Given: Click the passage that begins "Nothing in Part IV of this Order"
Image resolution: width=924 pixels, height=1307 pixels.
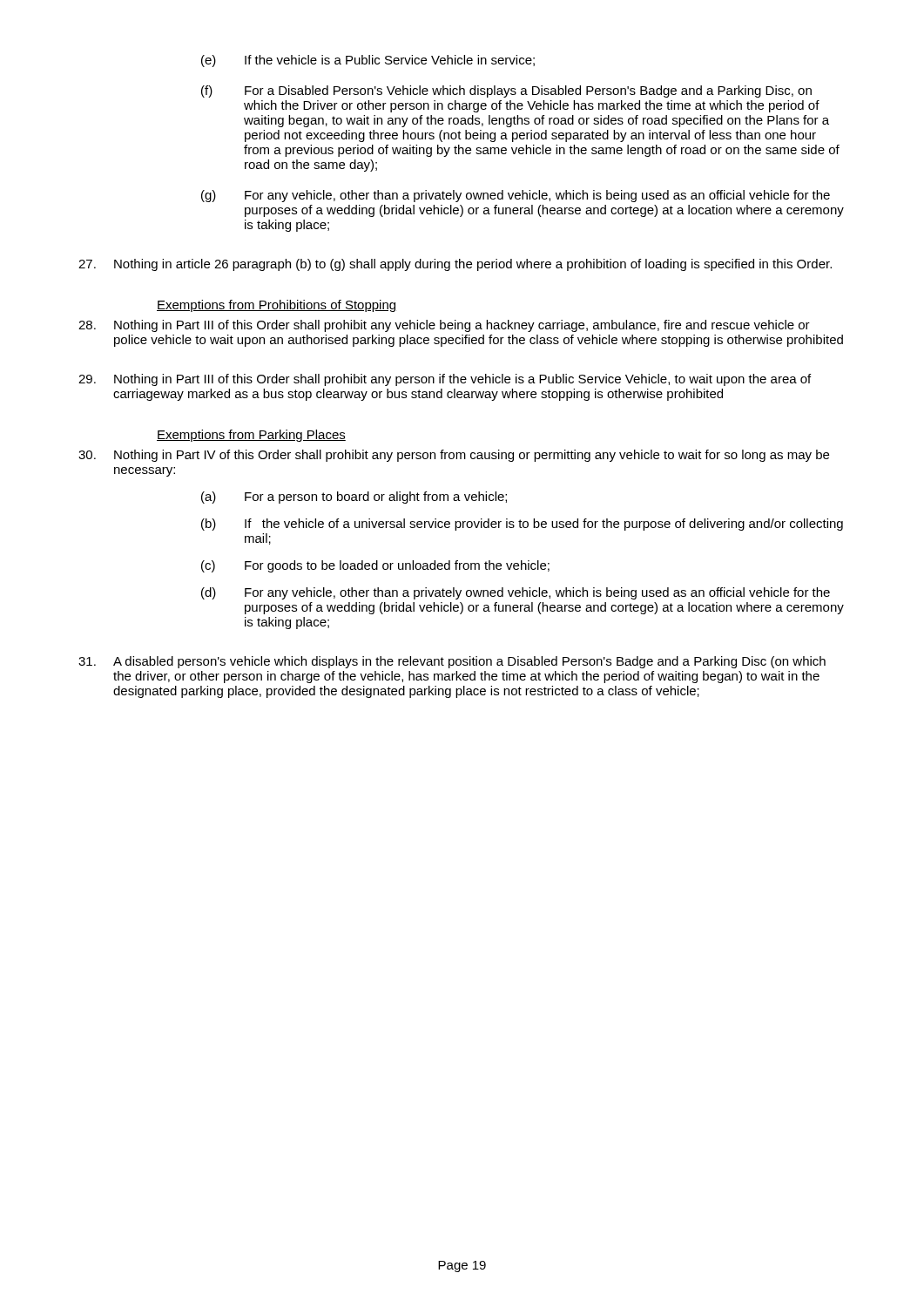Looking at the screenshot, I should [x=462, y=462].
